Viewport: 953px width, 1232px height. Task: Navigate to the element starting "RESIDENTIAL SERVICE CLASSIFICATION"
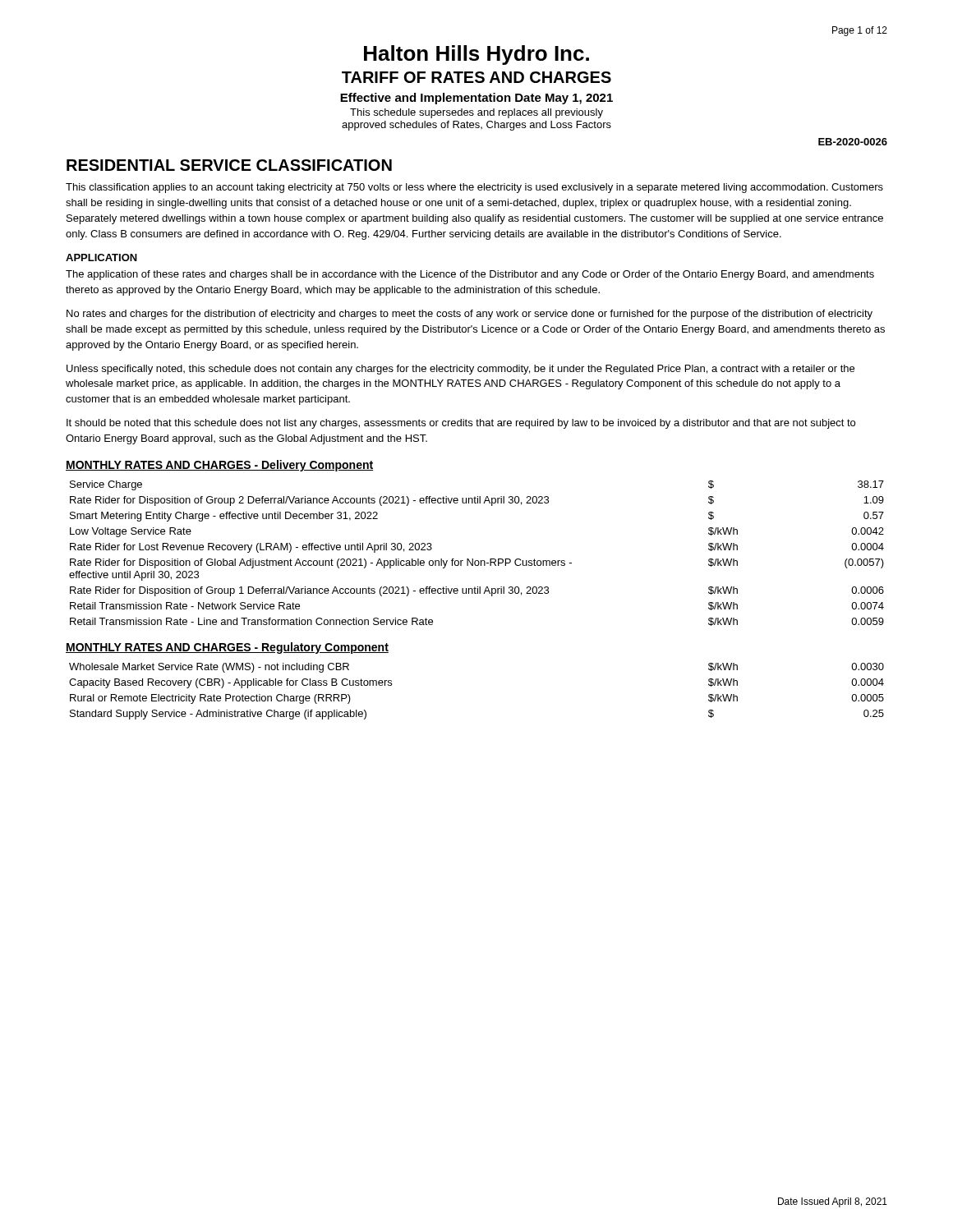tap(229, 165)
